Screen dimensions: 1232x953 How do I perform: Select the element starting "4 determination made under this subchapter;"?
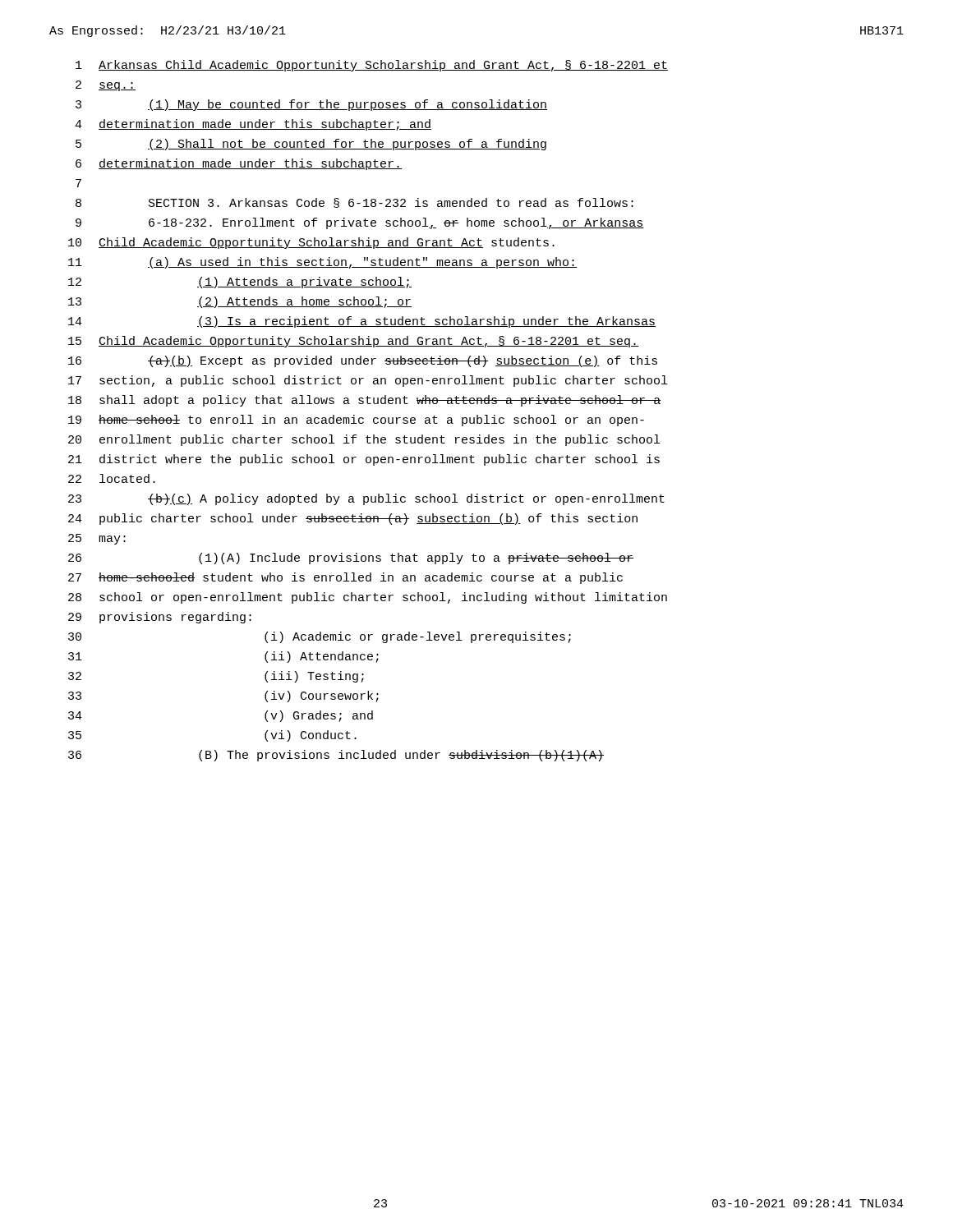[x=253, y=125]
